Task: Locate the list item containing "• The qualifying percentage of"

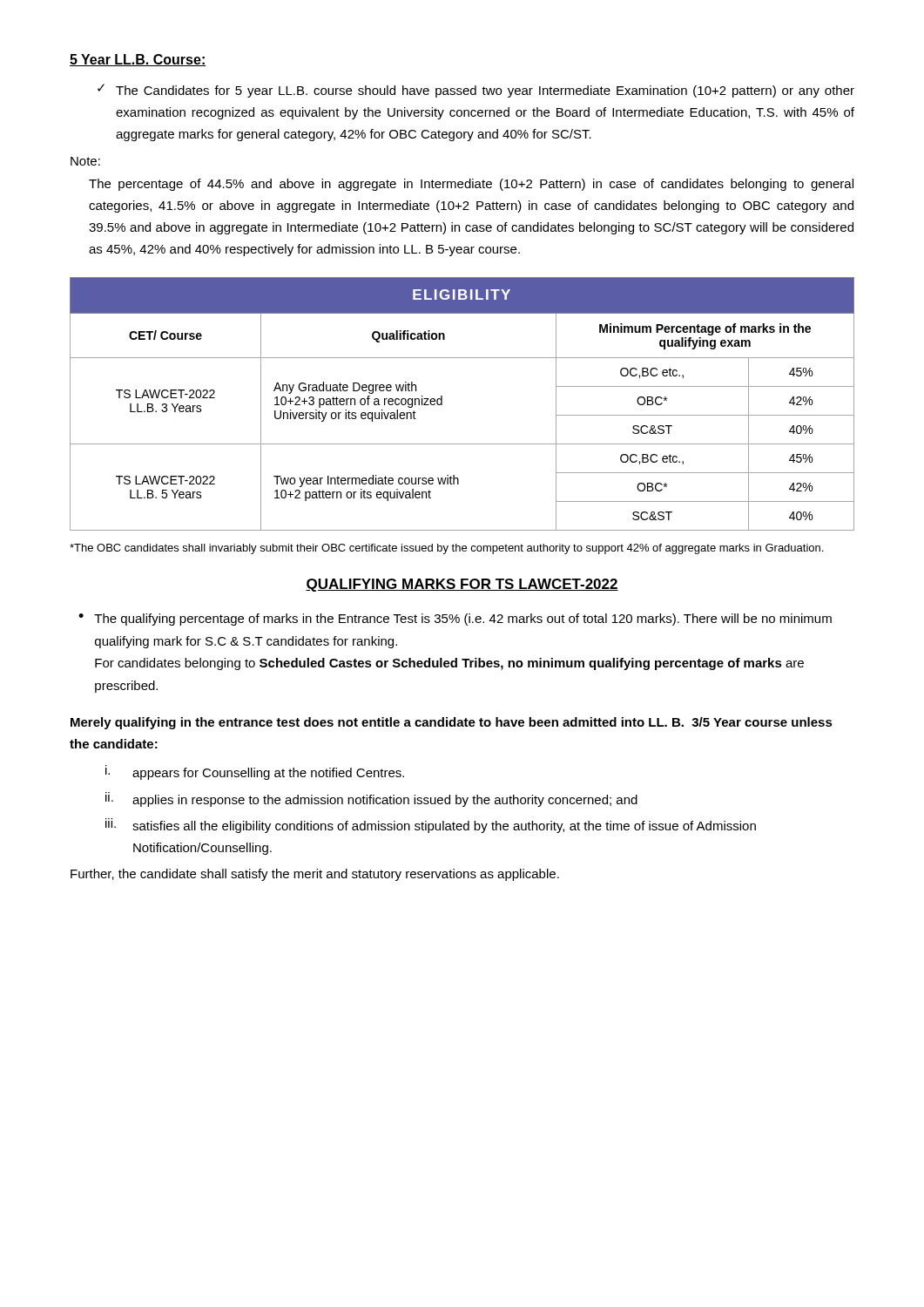Action: coord(466,652)
